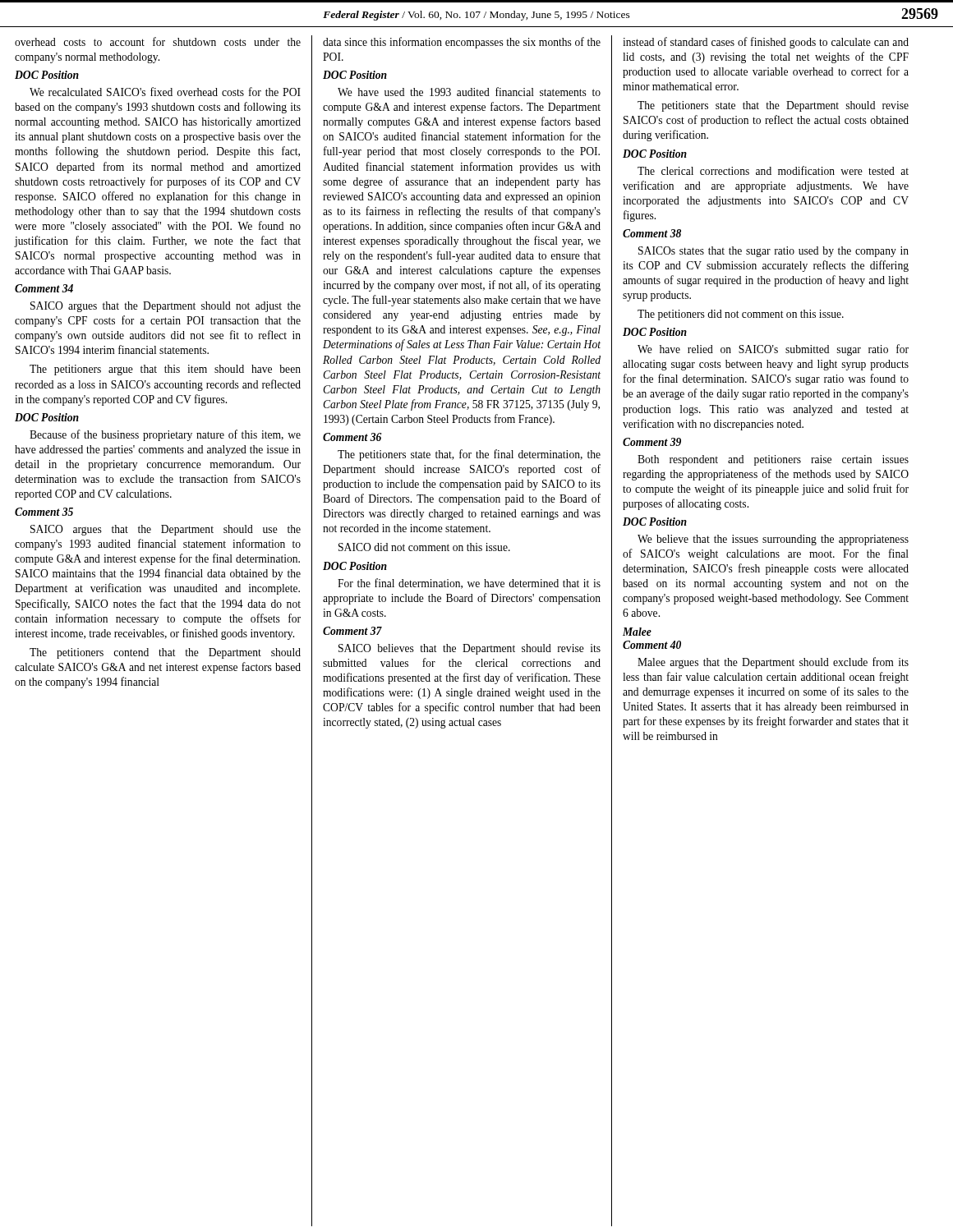953x1232 pixels.
Task: Locate the section header containing "Comment 37"
Action: (352, 631)
